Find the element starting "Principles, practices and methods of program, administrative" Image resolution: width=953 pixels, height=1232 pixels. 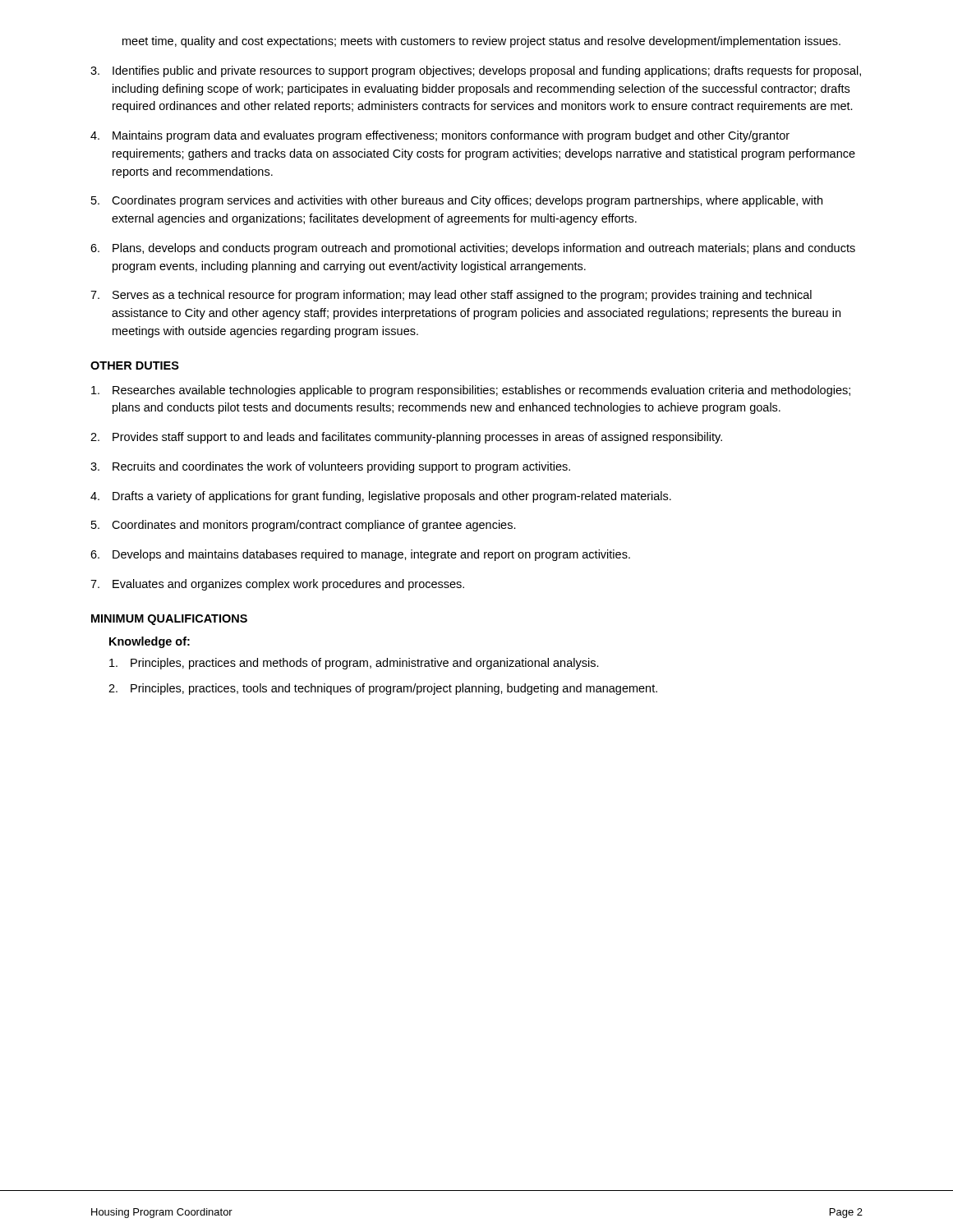pyautogui.click(x=486, y=663)
